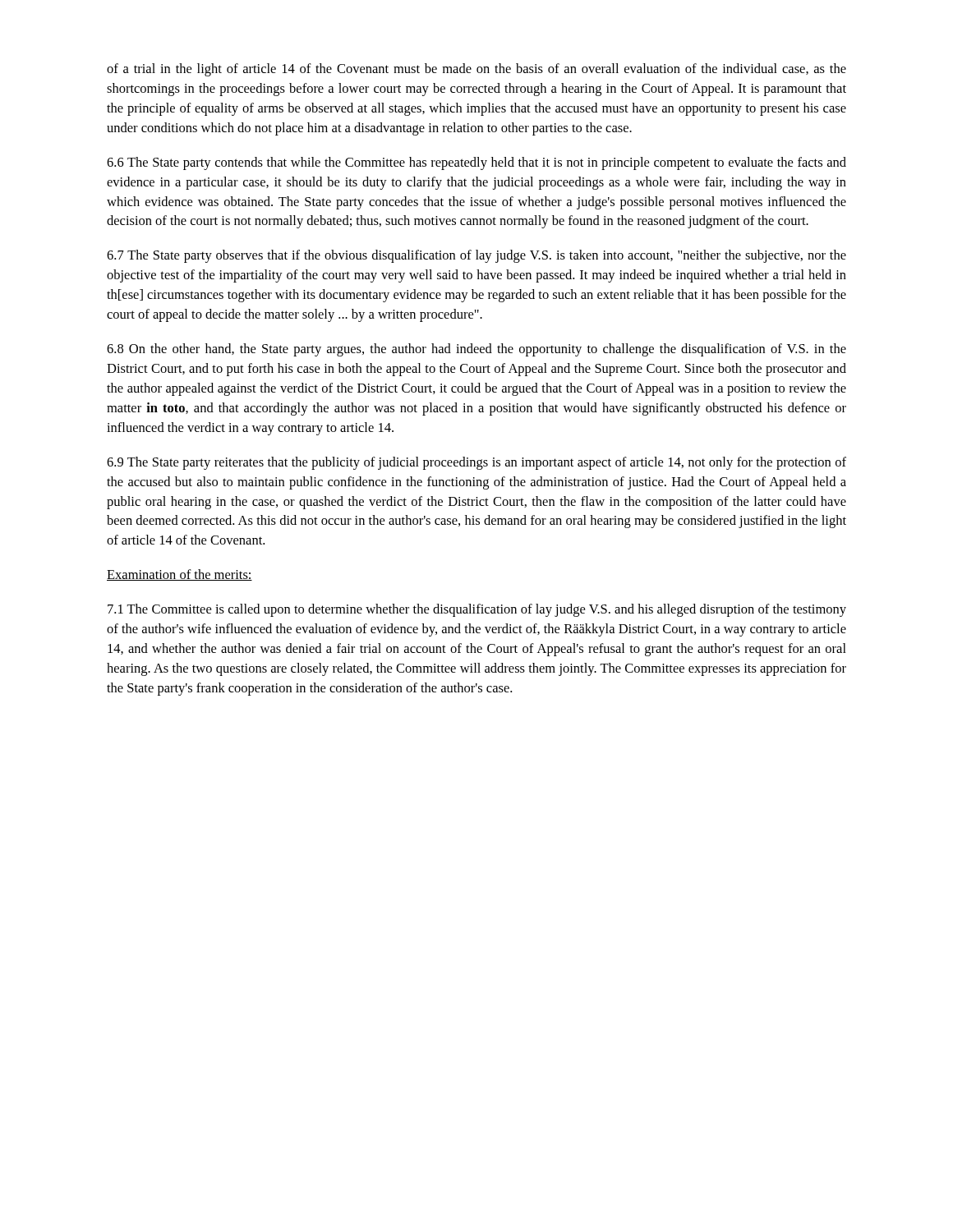Where is the passage that starts "1 The Committee is called upon to"?

click(x=476, y=648)
